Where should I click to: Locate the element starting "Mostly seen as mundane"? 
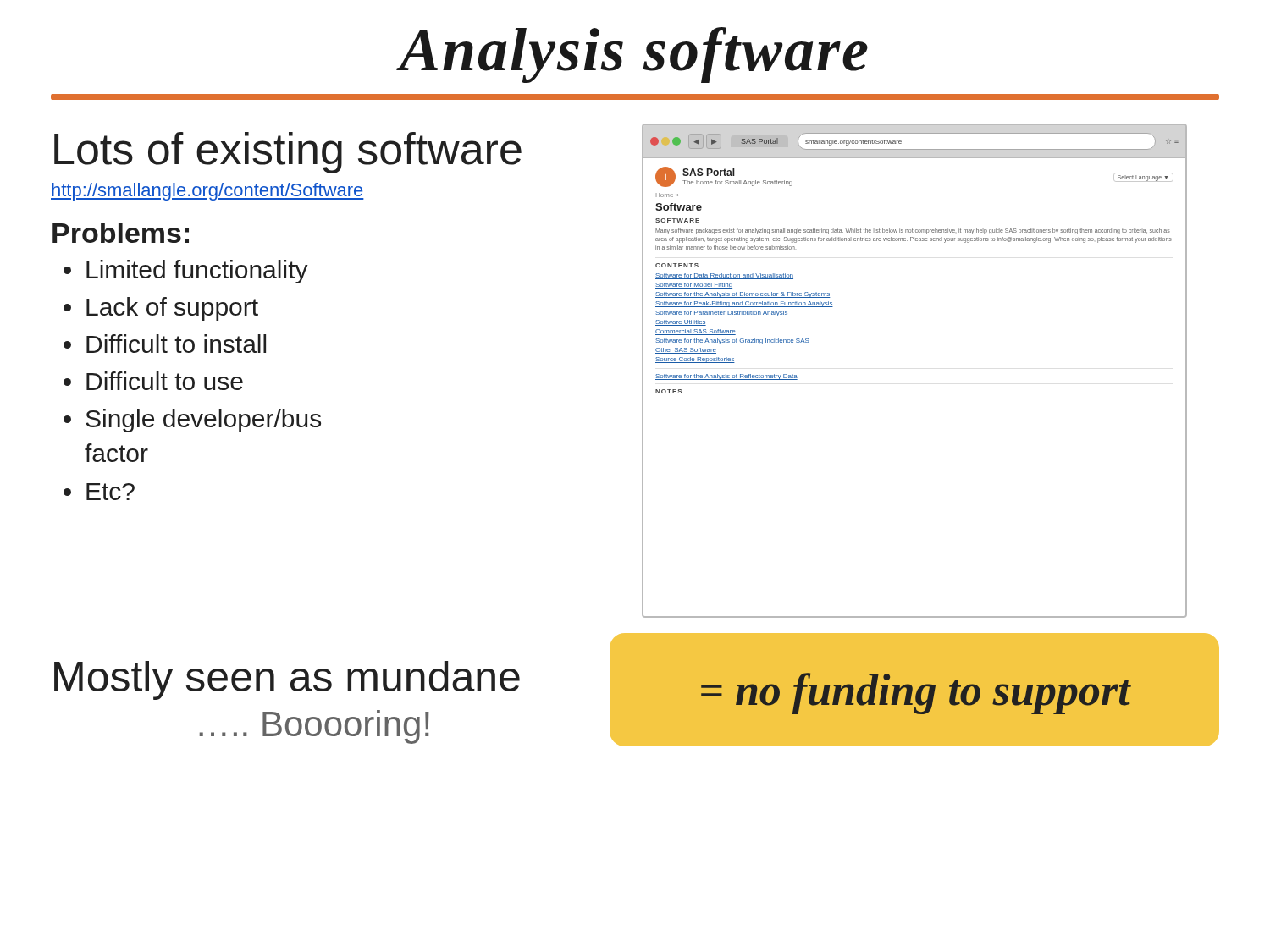(x=313, y=678)
